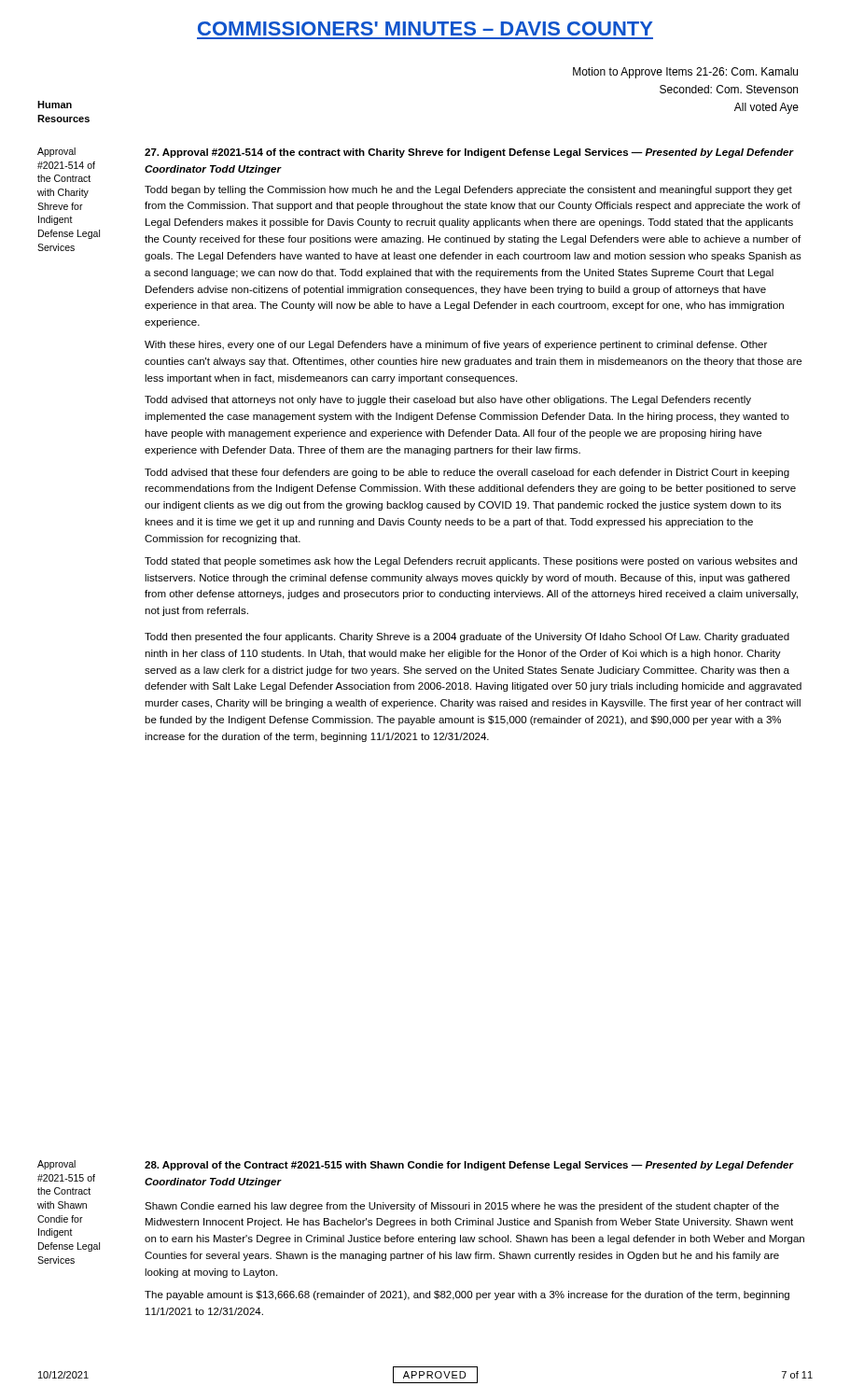Select the region starting "Todd stated that"
The height and width of the screenshot is (1400, 850).
click(472, 586)
